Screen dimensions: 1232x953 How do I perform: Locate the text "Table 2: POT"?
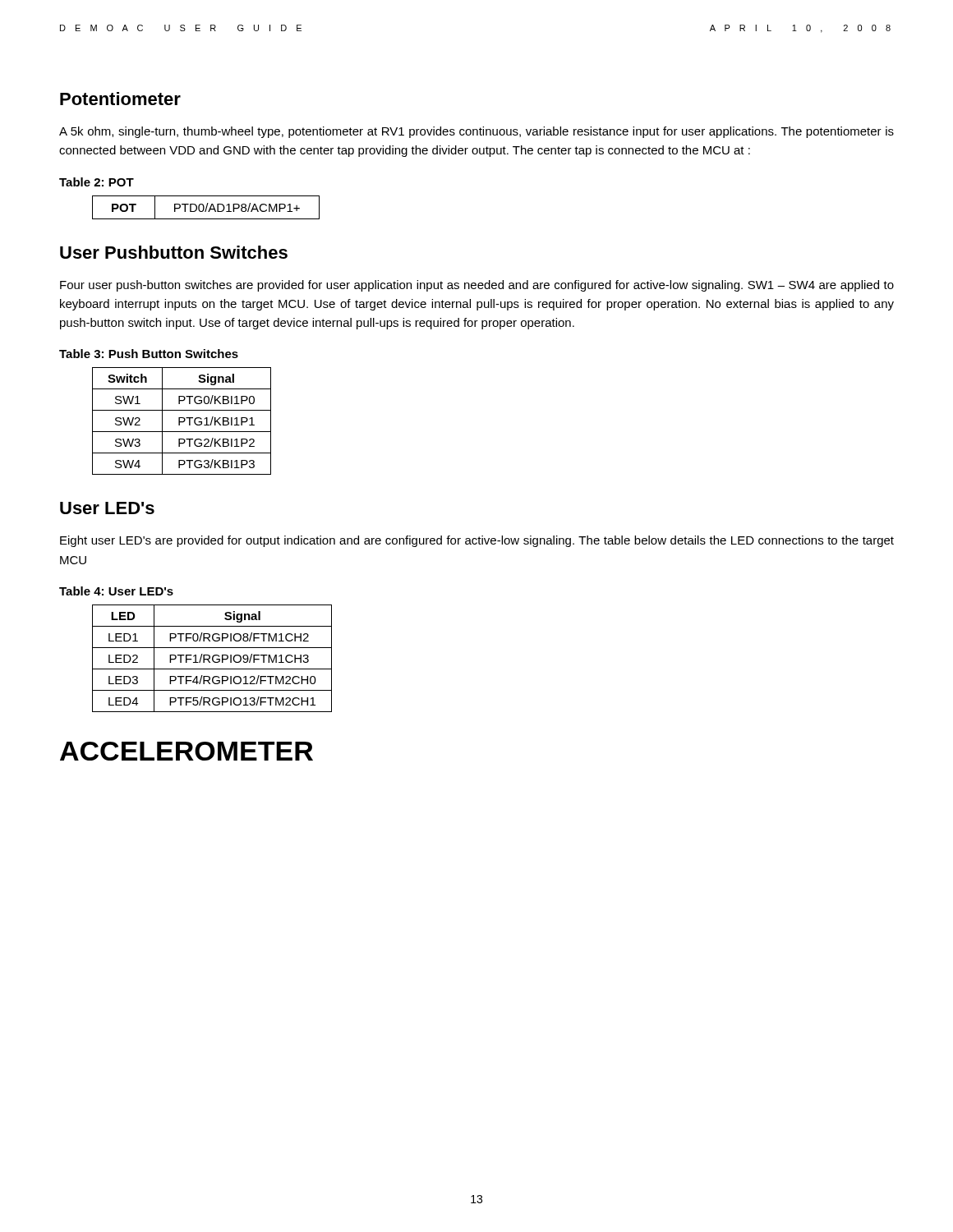point(96,182)
